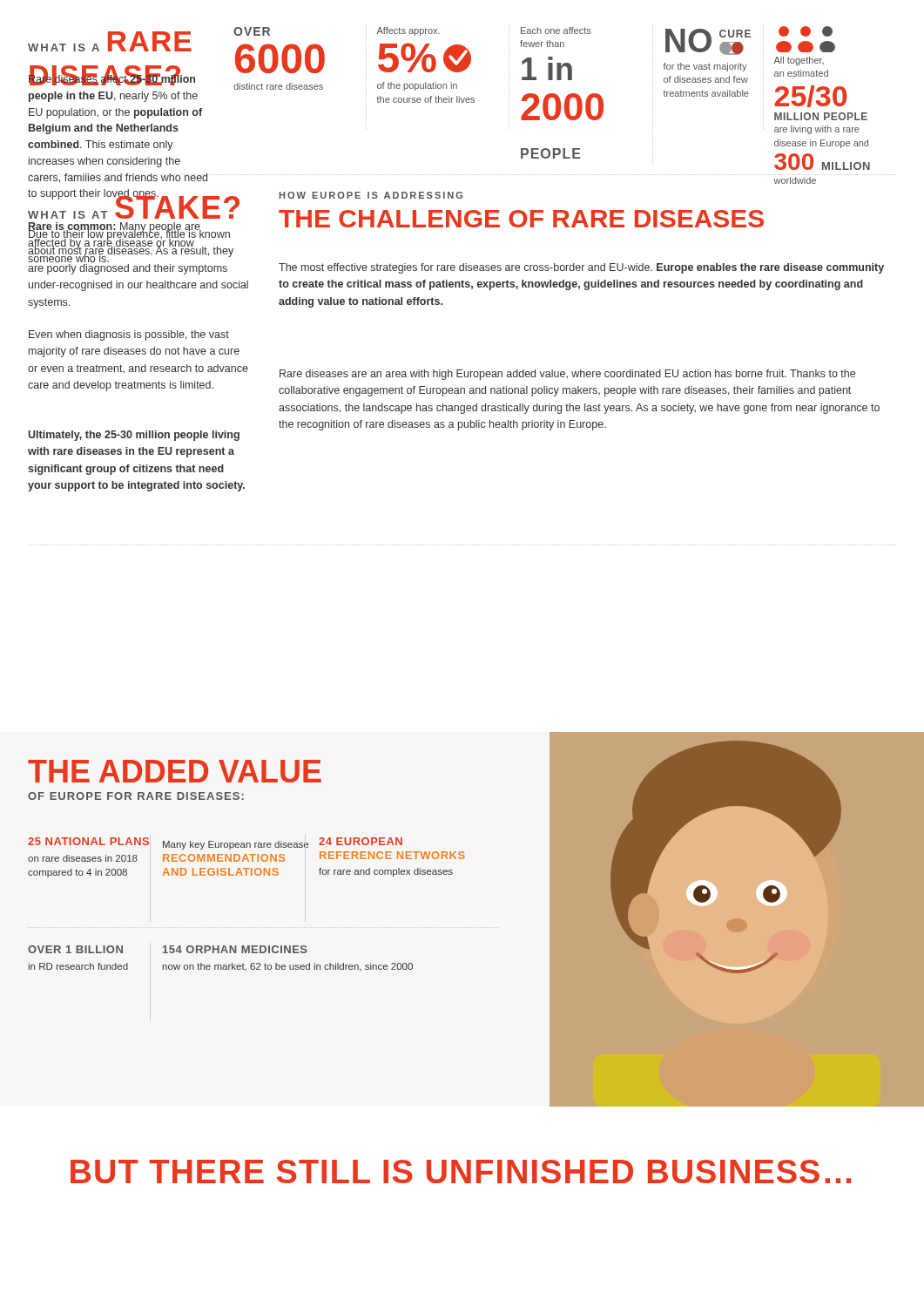Click on the text block that says "NO Cure for the vast majorityof diseases and"
The height and width of the screenshot is (1307, 924).
tap(708, 62)
